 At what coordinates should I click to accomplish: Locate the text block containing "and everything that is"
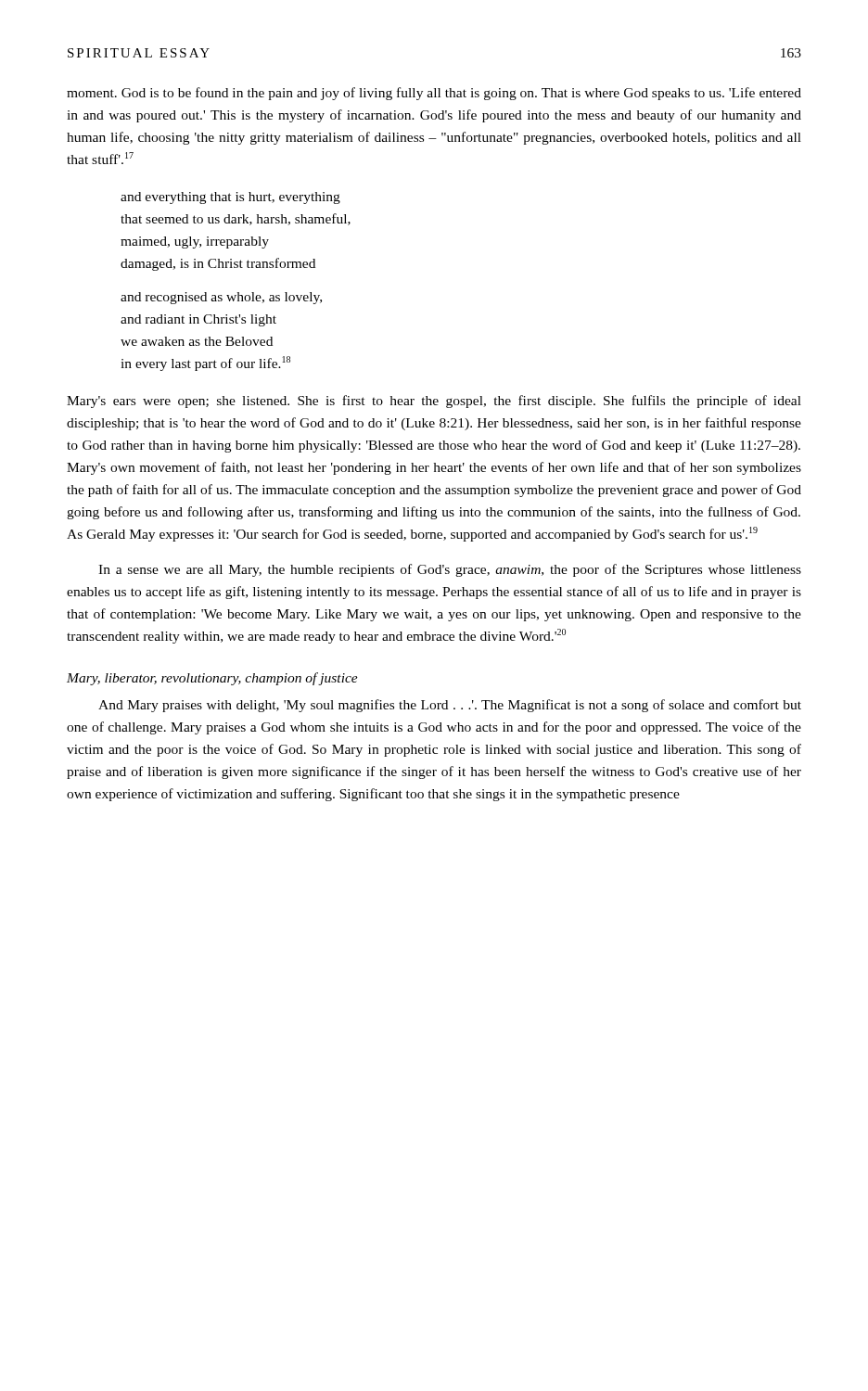[x=230, y=198]
